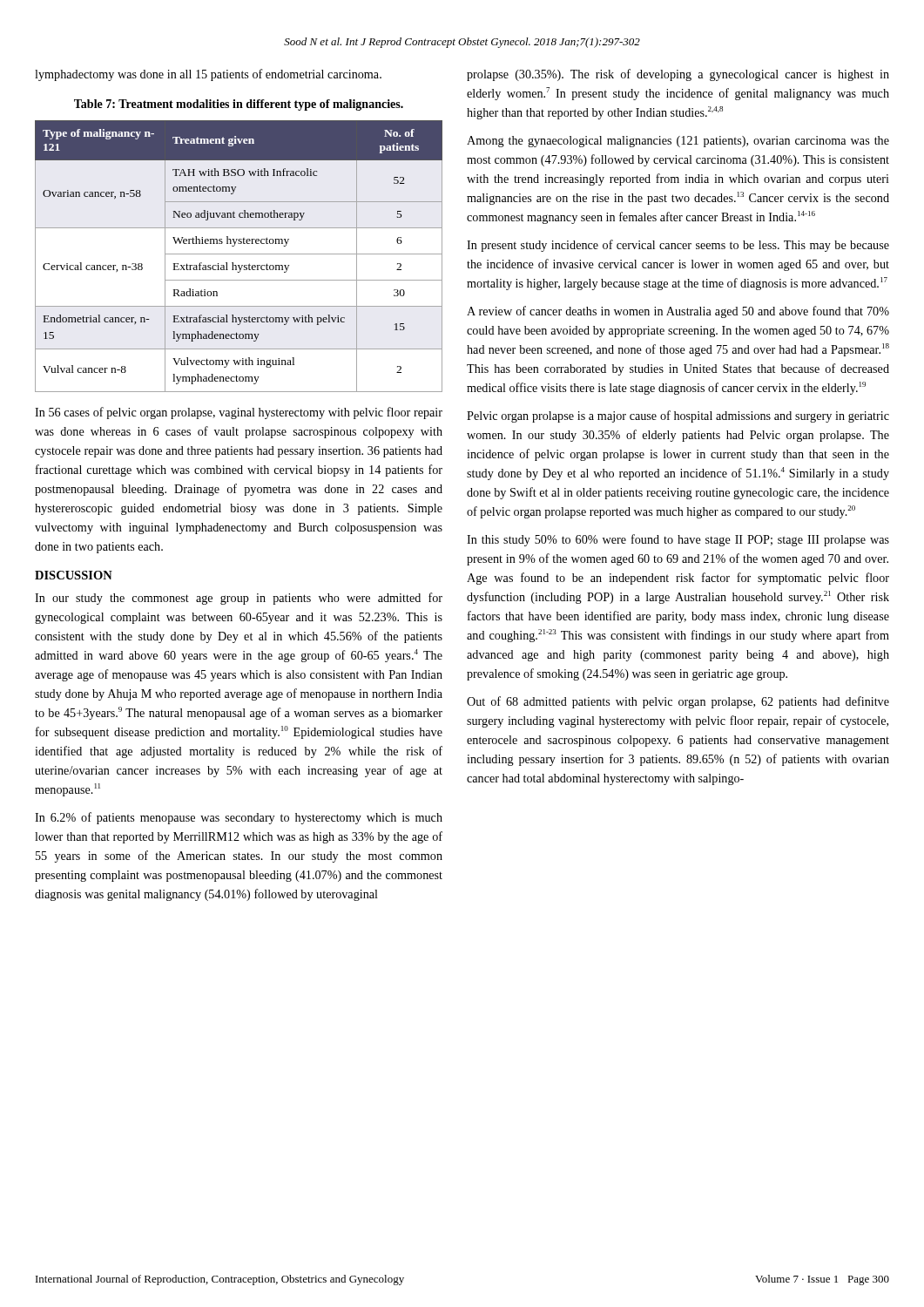Point to the element starting "prolapse (30.35%). The risk"
924x1307 pixels.
pos(678,93)
